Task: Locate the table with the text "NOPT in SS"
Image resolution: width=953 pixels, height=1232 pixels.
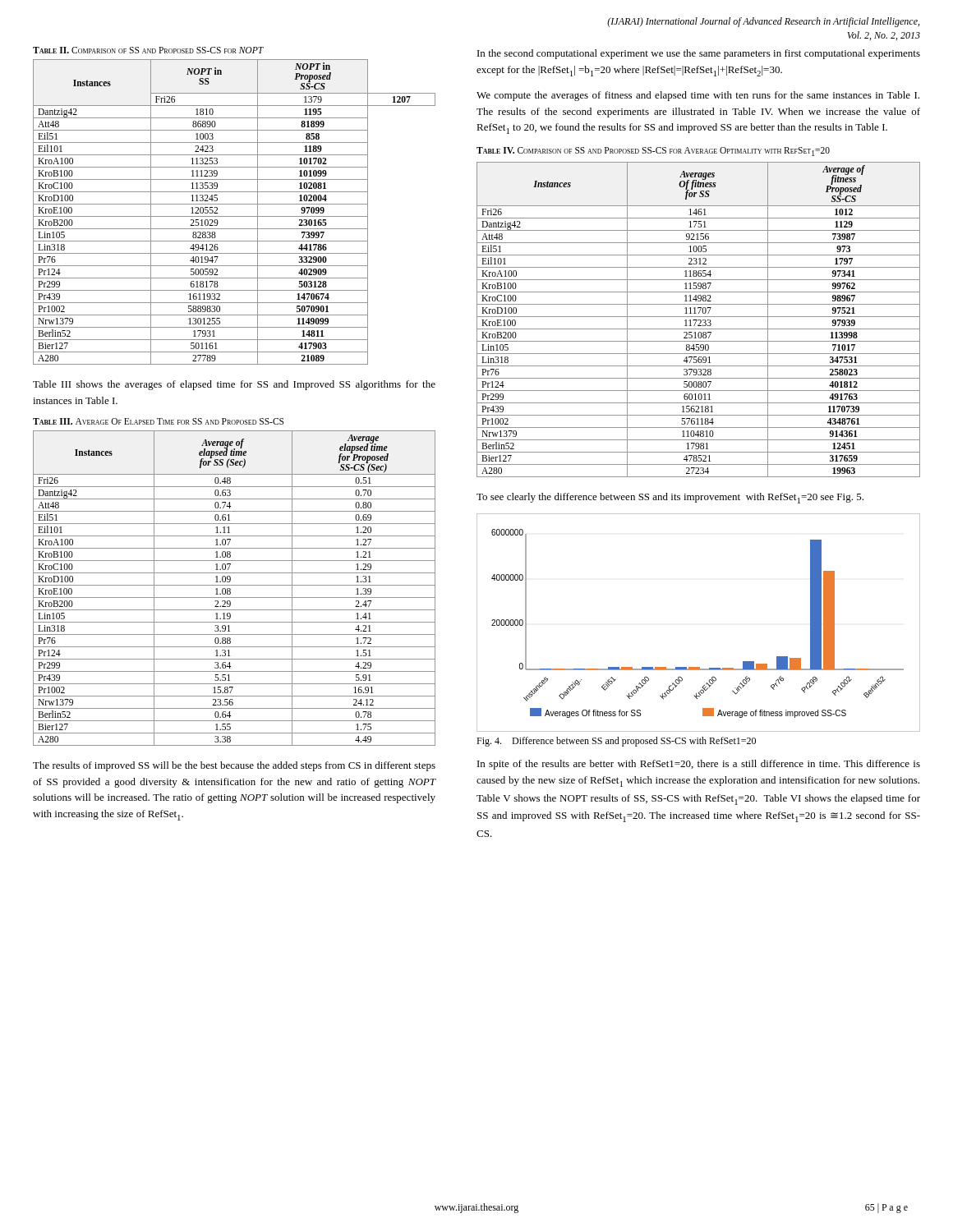Action: click(x=234, y=212)
